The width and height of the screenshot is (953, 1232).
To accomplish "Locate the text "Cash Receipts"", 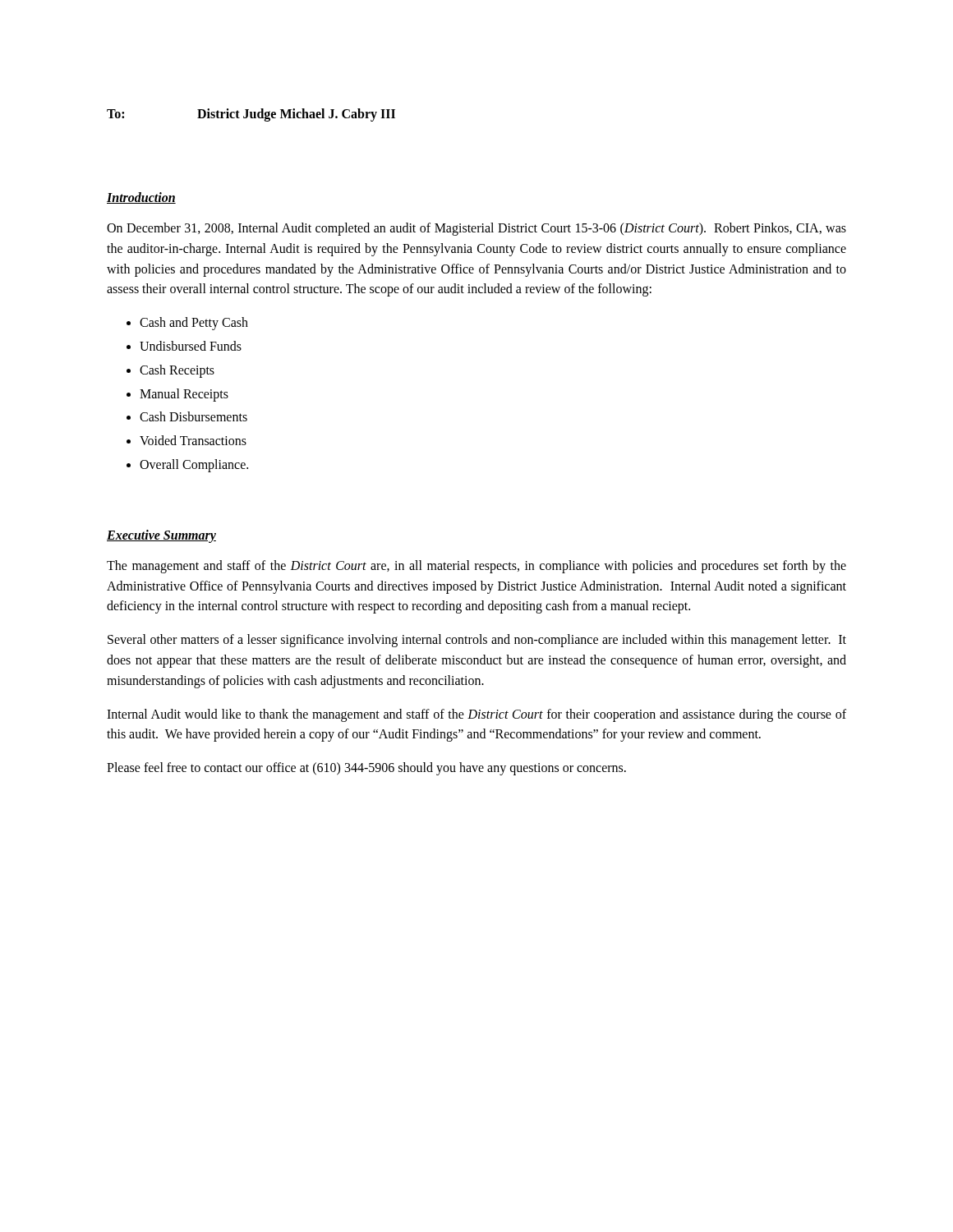I will [x=177, y=370].
